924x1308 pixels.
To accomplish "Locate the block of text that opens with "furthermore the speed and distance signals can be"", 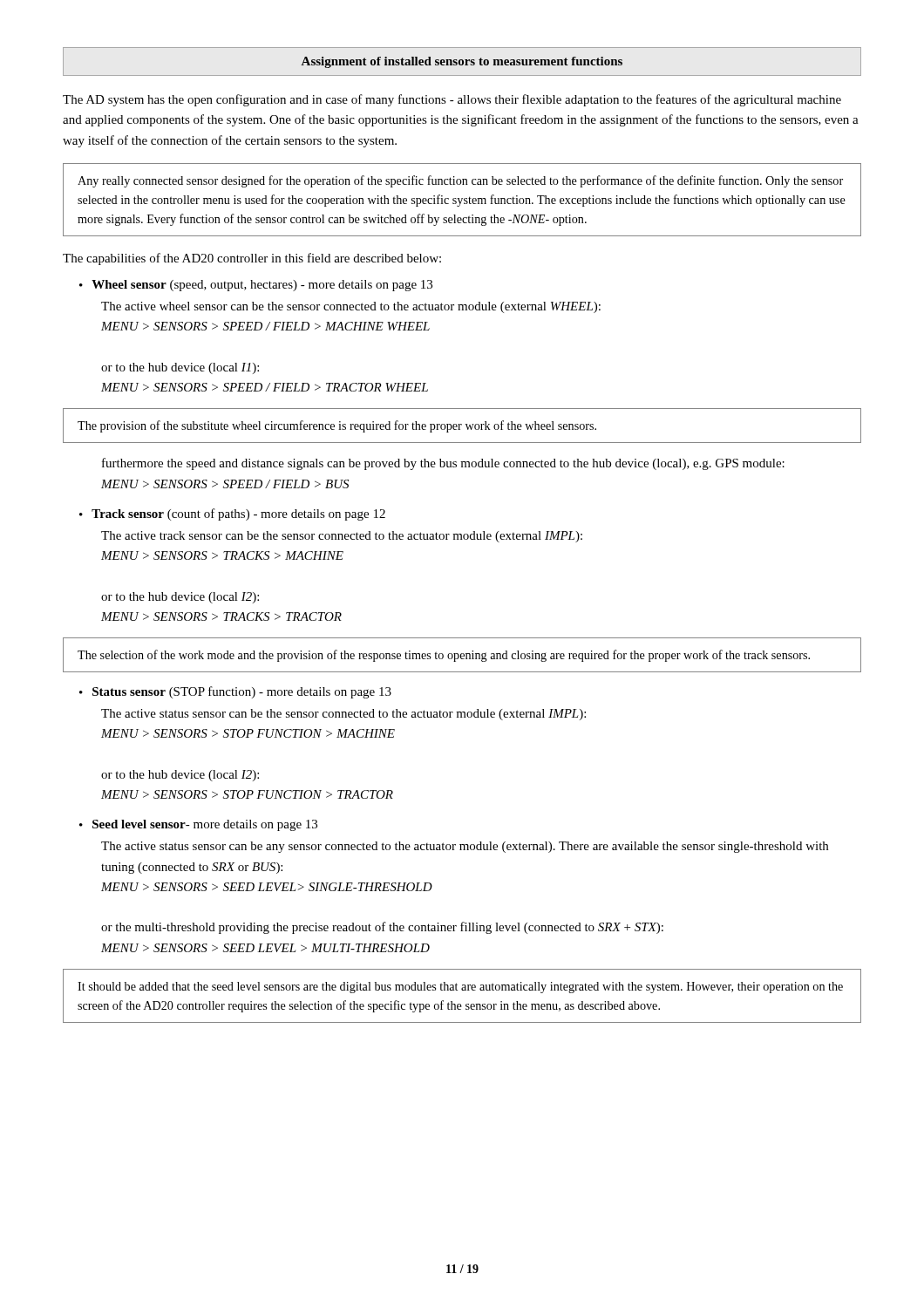I will 443,473.
